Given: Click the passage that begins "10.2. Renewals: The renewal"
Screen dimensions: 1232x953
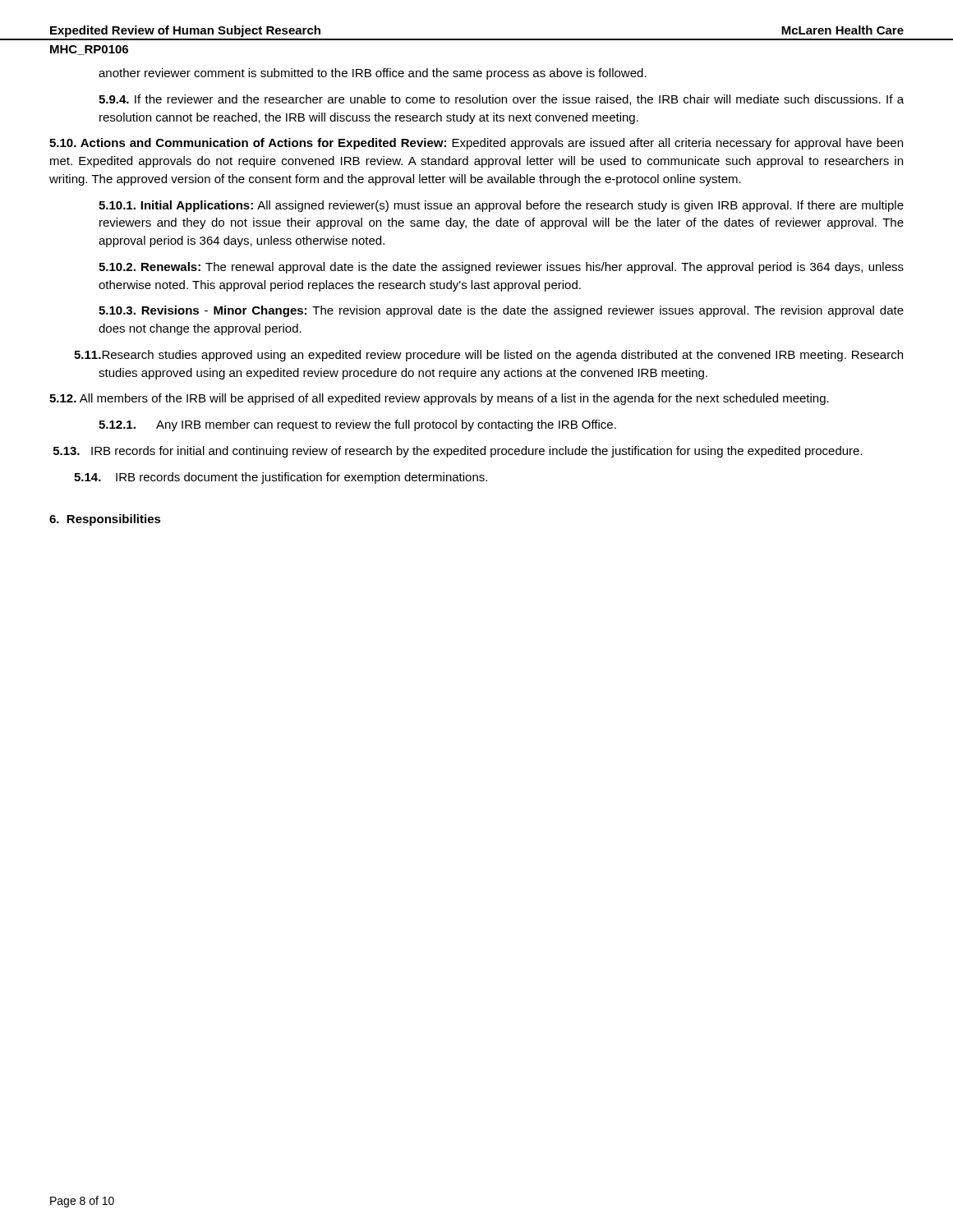Looking at the screenshot, I should (x=501, y=276).
